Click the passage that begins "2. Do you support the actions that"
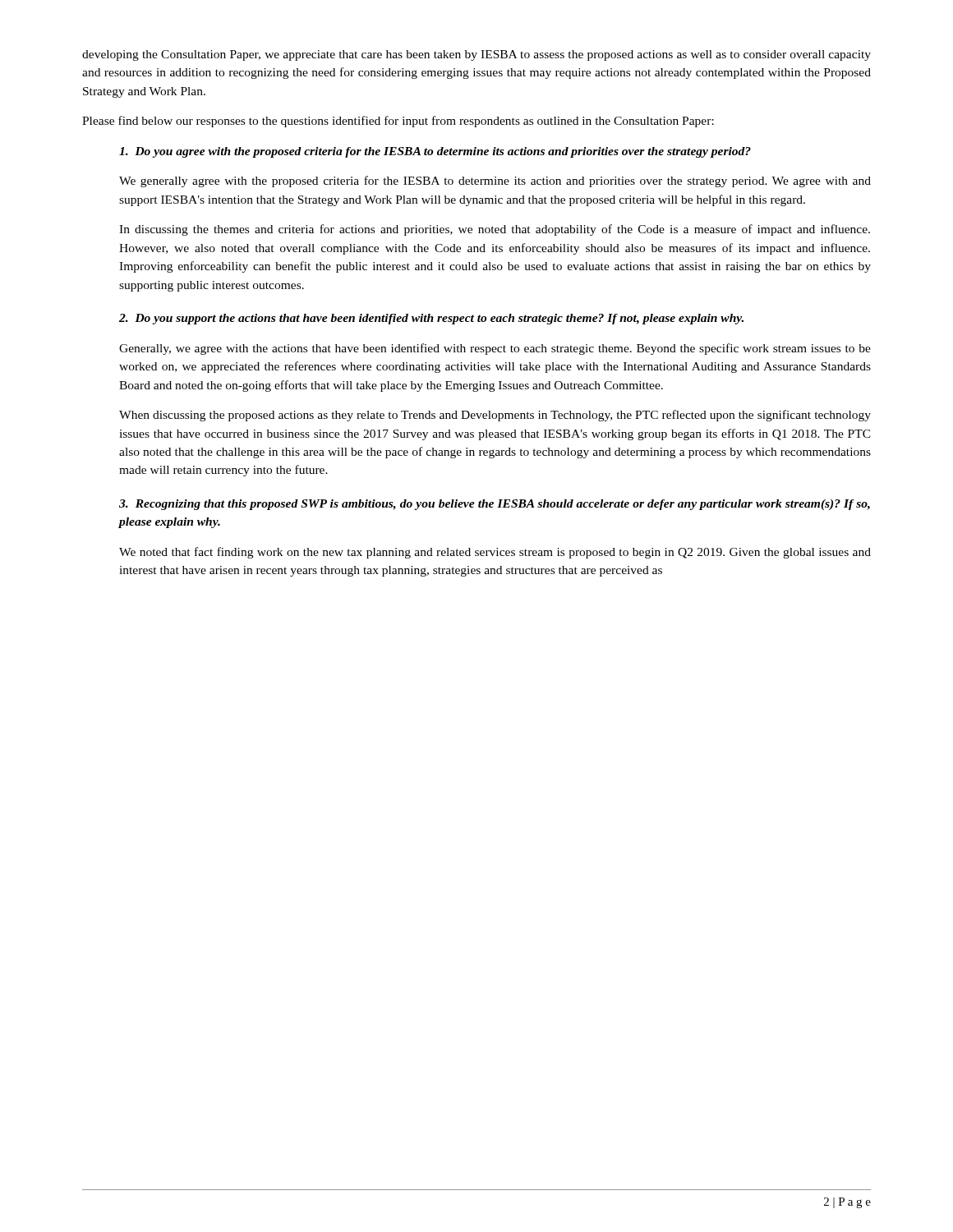The image size is (953, 1232). tap(495, 394)
